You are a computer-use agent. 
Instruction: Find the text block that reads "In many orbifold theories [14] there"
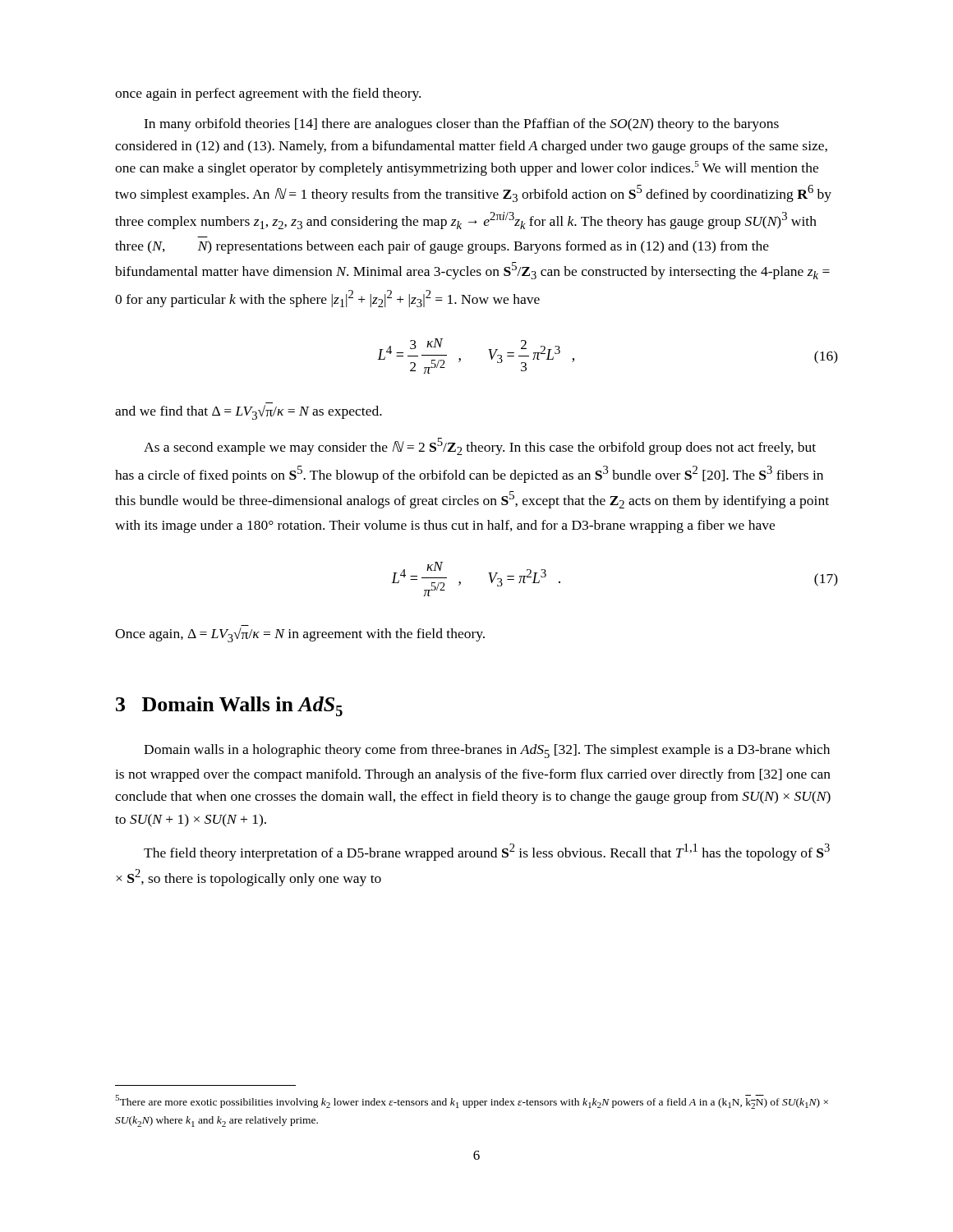click(x=473, y=213)
